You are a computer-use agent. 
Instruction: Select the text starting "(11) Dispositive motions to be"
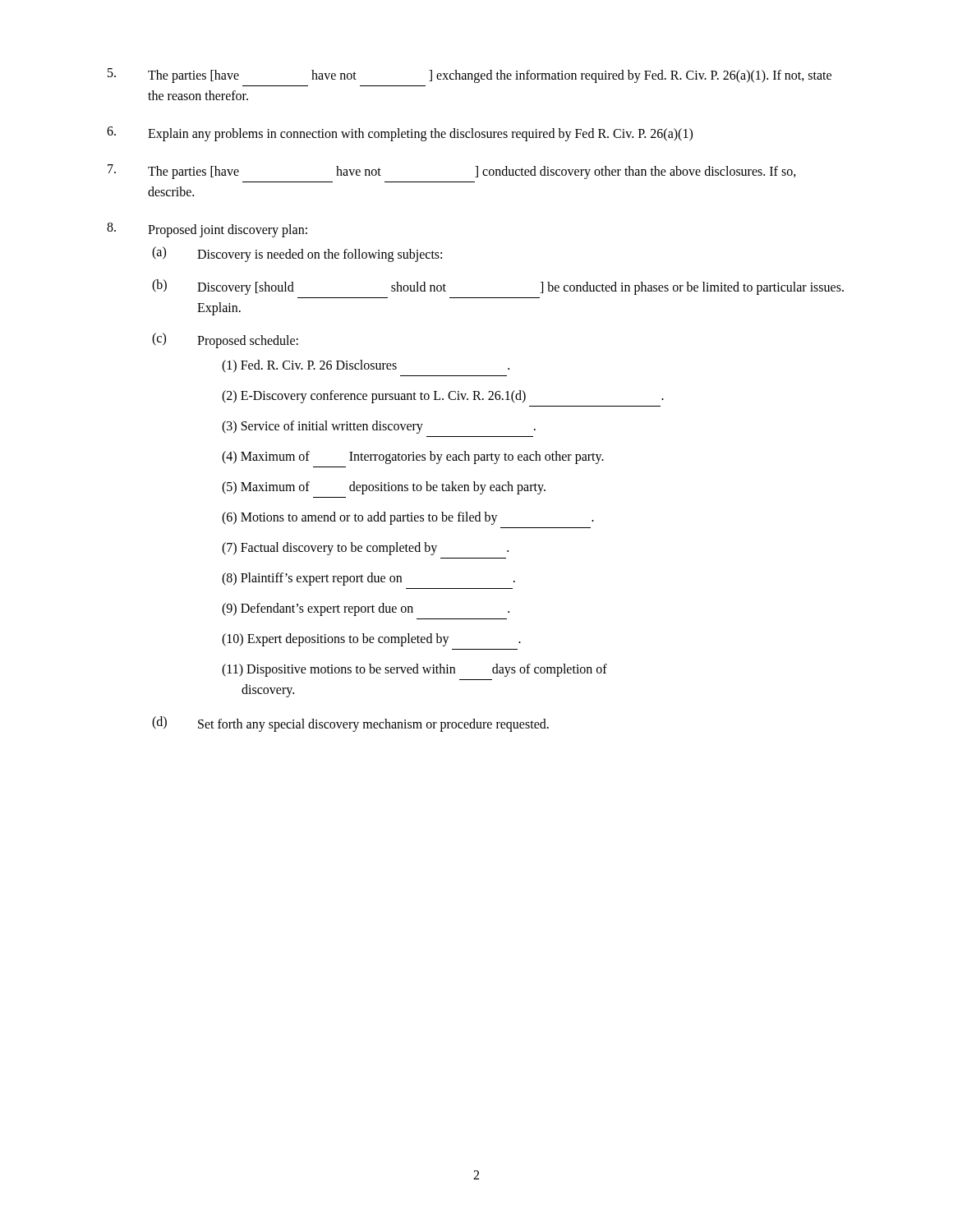coord(414,678)
